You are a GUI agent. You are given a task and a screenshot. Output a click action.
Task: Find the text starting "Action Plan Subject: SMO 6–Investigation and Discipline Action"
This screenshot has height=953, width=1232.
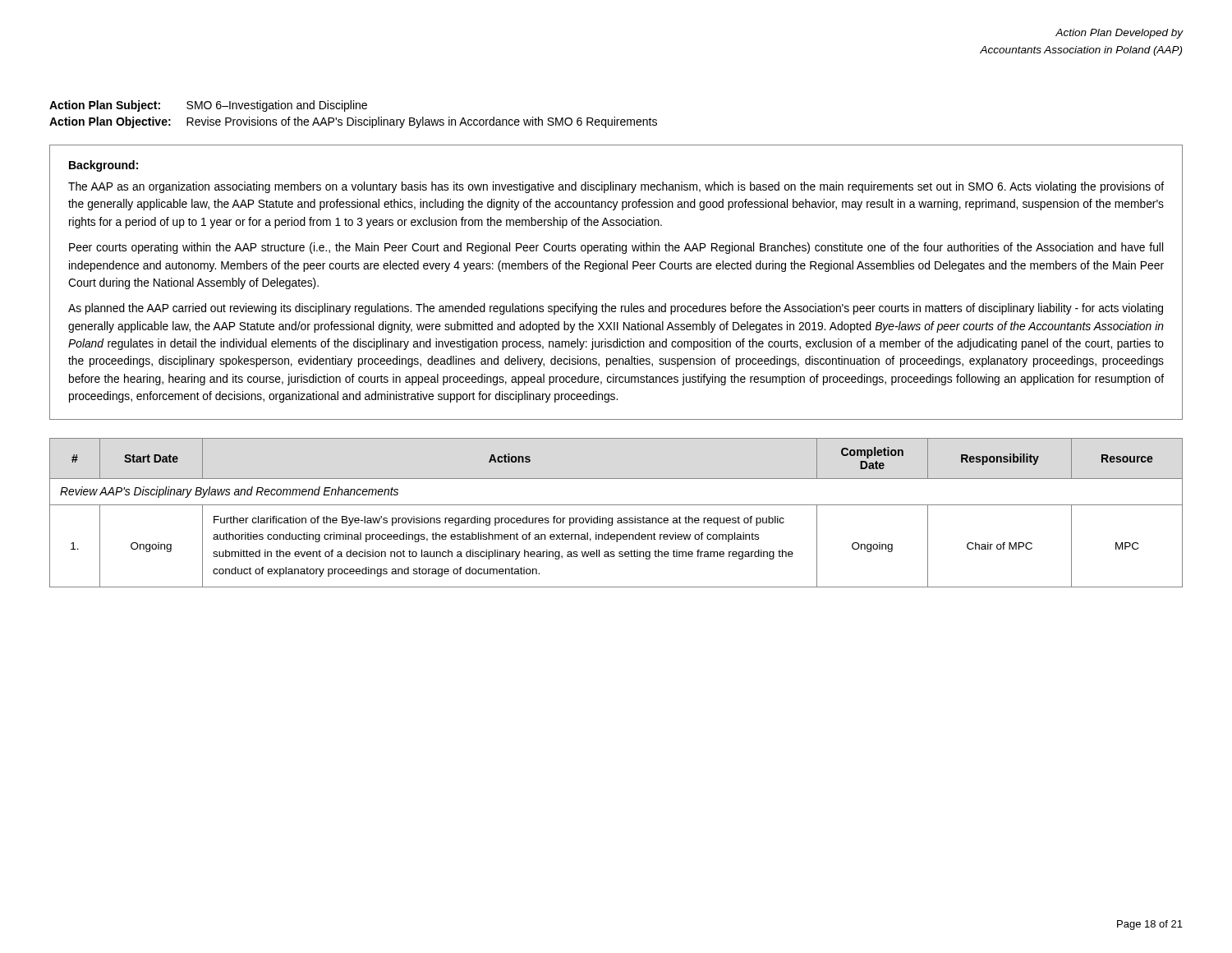point(353,113)
